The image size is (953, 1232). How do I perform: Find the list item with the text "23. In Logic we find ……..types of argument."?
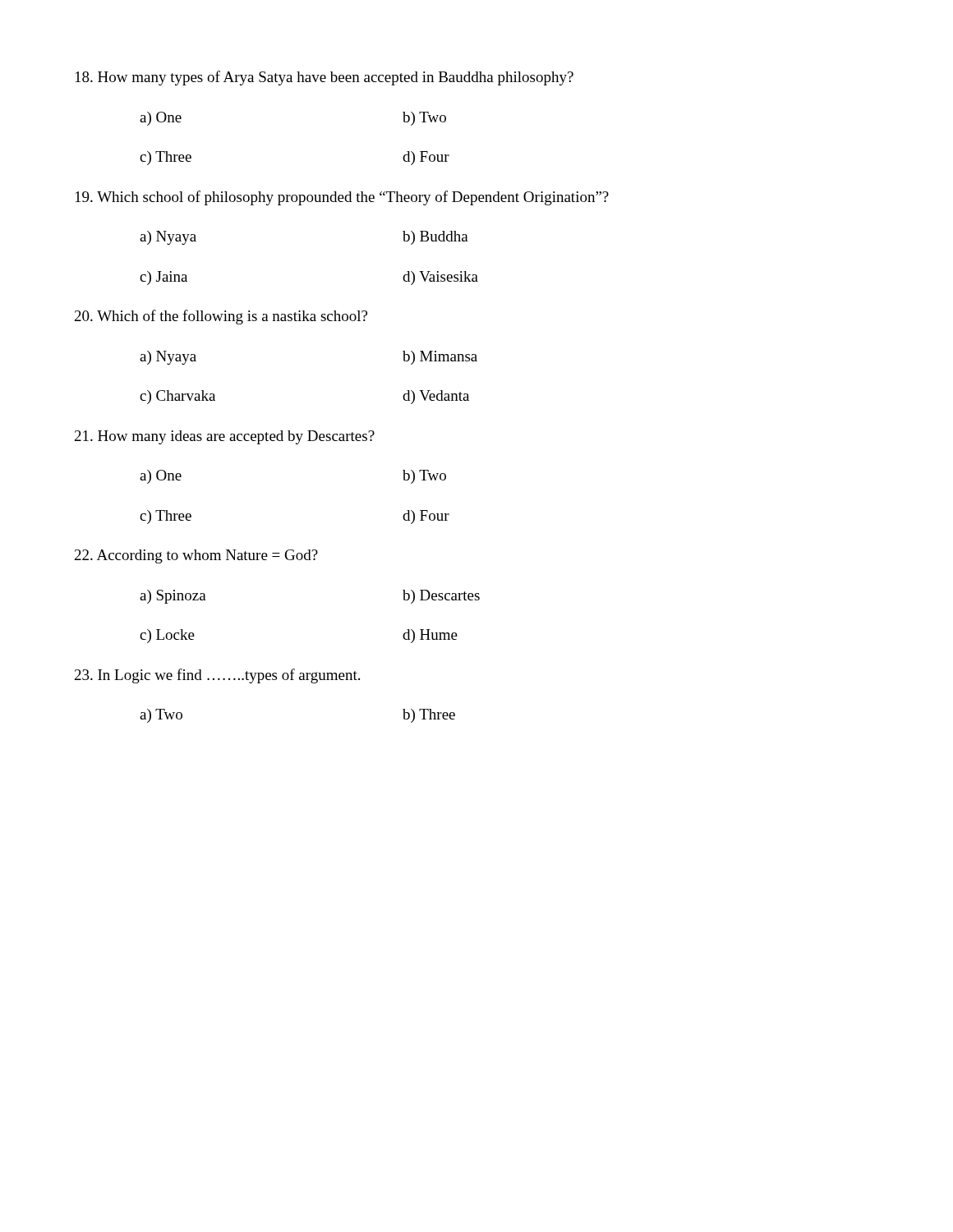coord(218,674)
